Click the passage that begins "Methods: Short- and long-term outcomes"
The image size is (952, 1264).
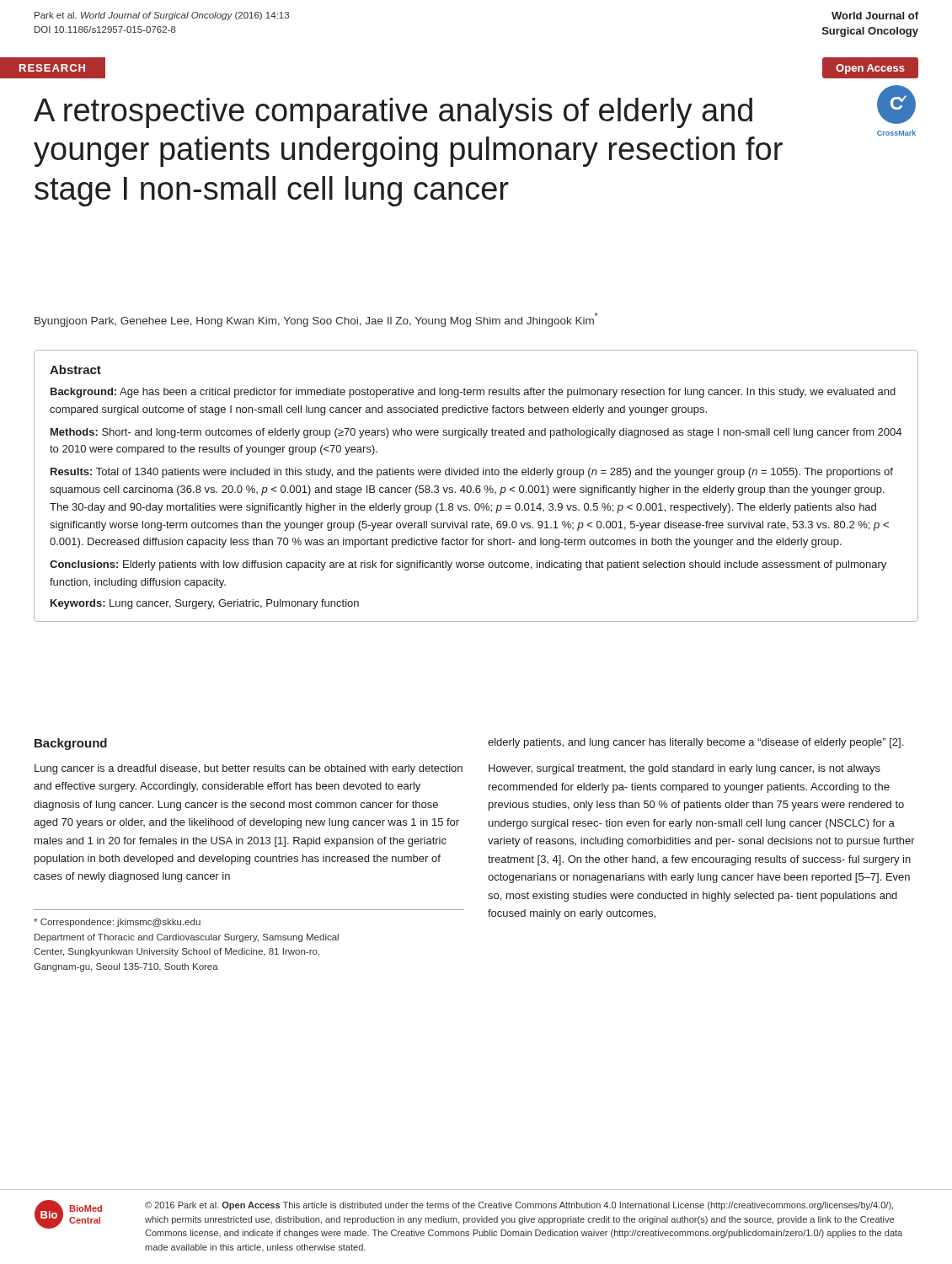point(476,440)
